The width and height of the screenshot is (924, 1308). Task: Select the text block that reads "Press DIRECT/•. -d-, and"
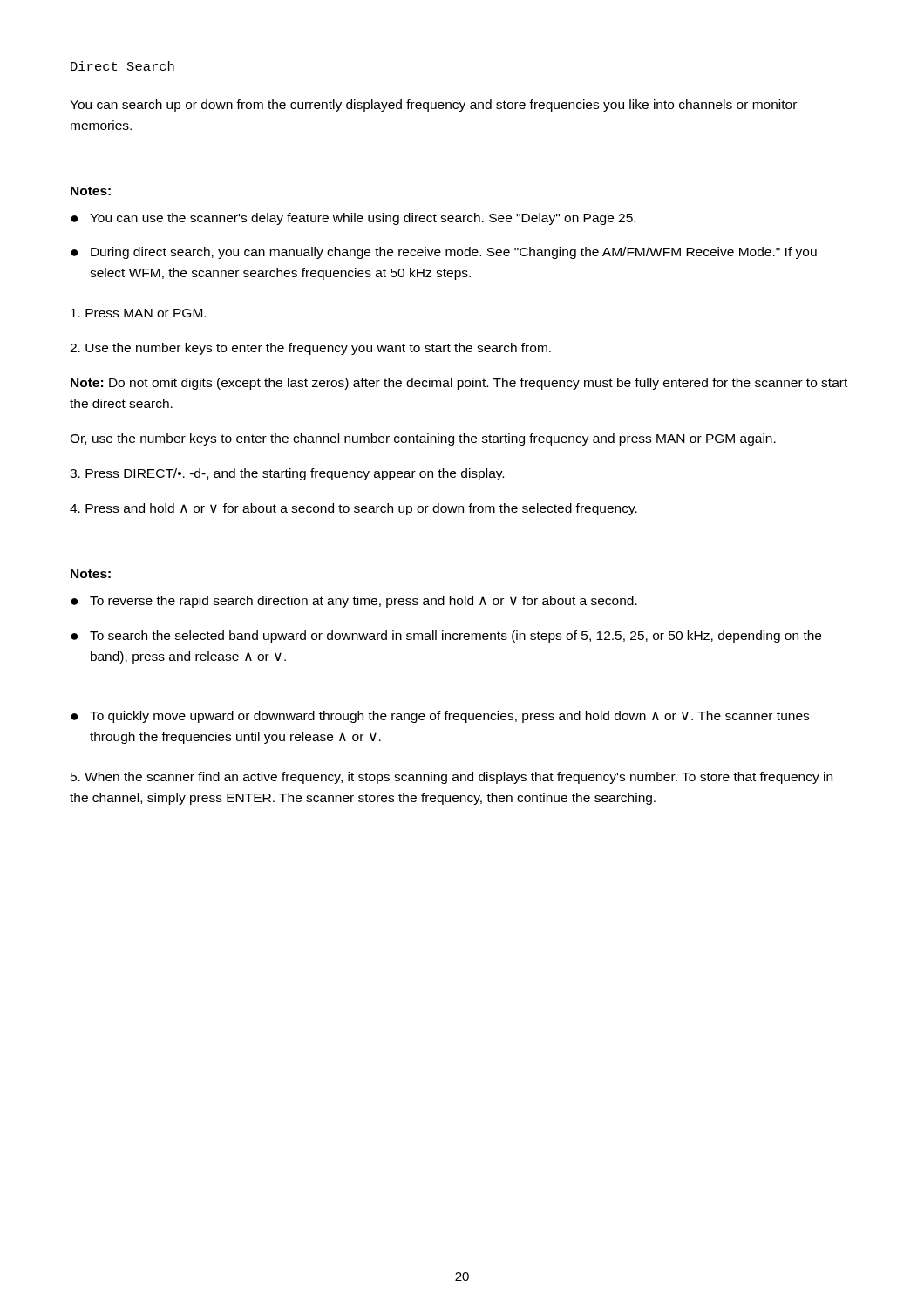(x=288, y=473)
